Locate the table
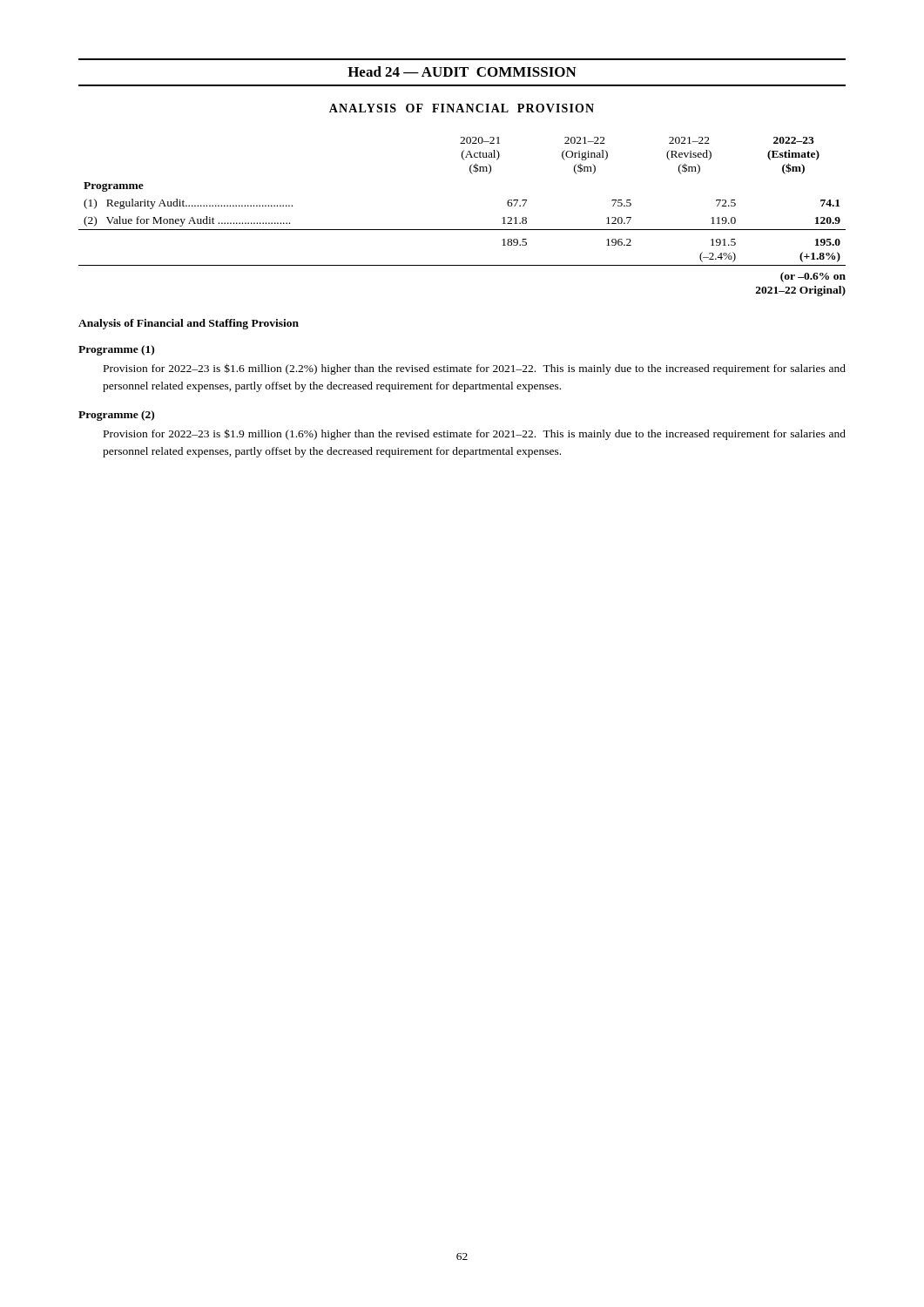The height and width of the screenshot is (1307, 924). pyautogui.click(x=462, y=199)
